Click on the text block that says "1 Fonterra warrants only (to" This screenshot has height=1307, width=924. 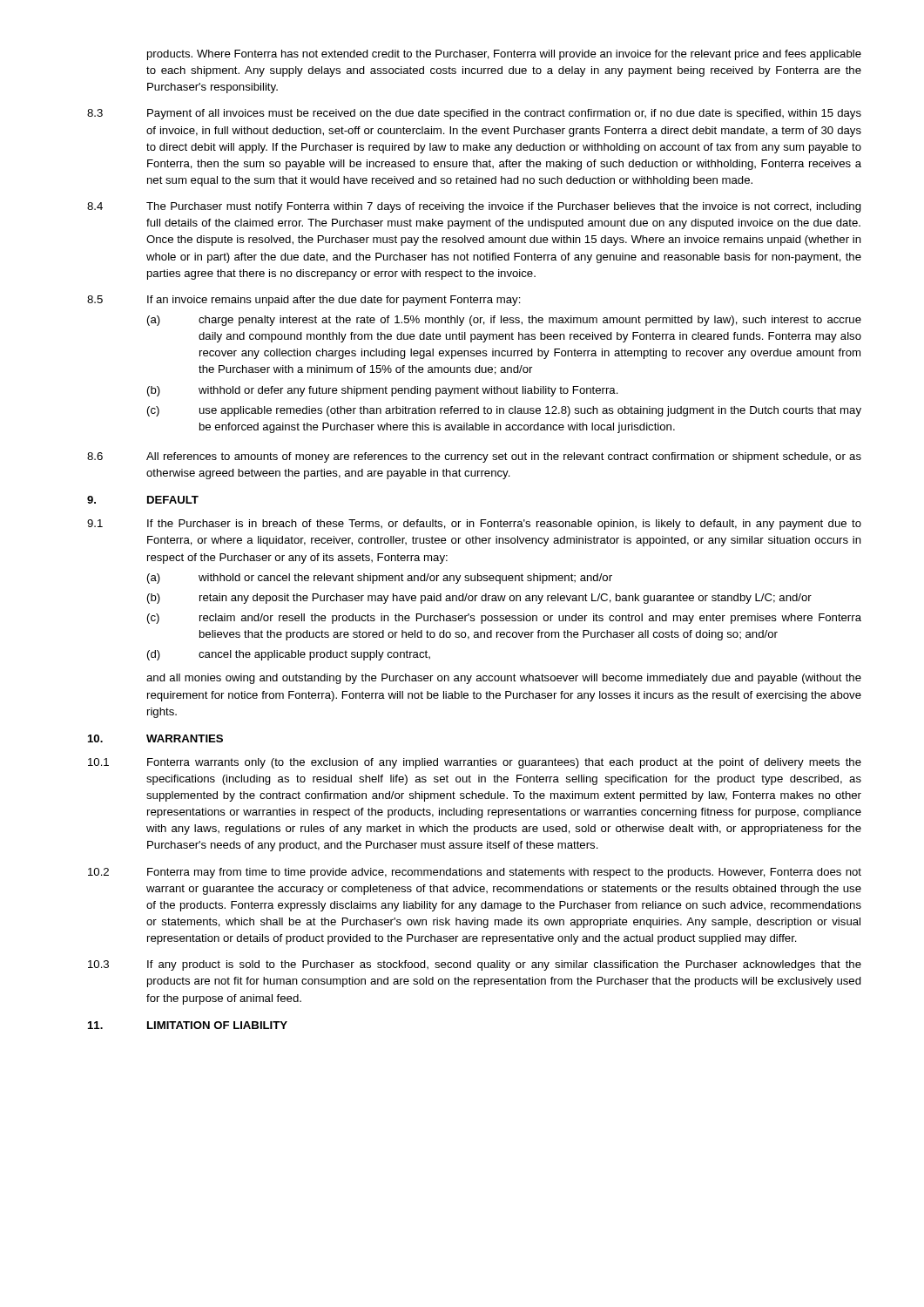pyautogui.click(x=474, y=804)
